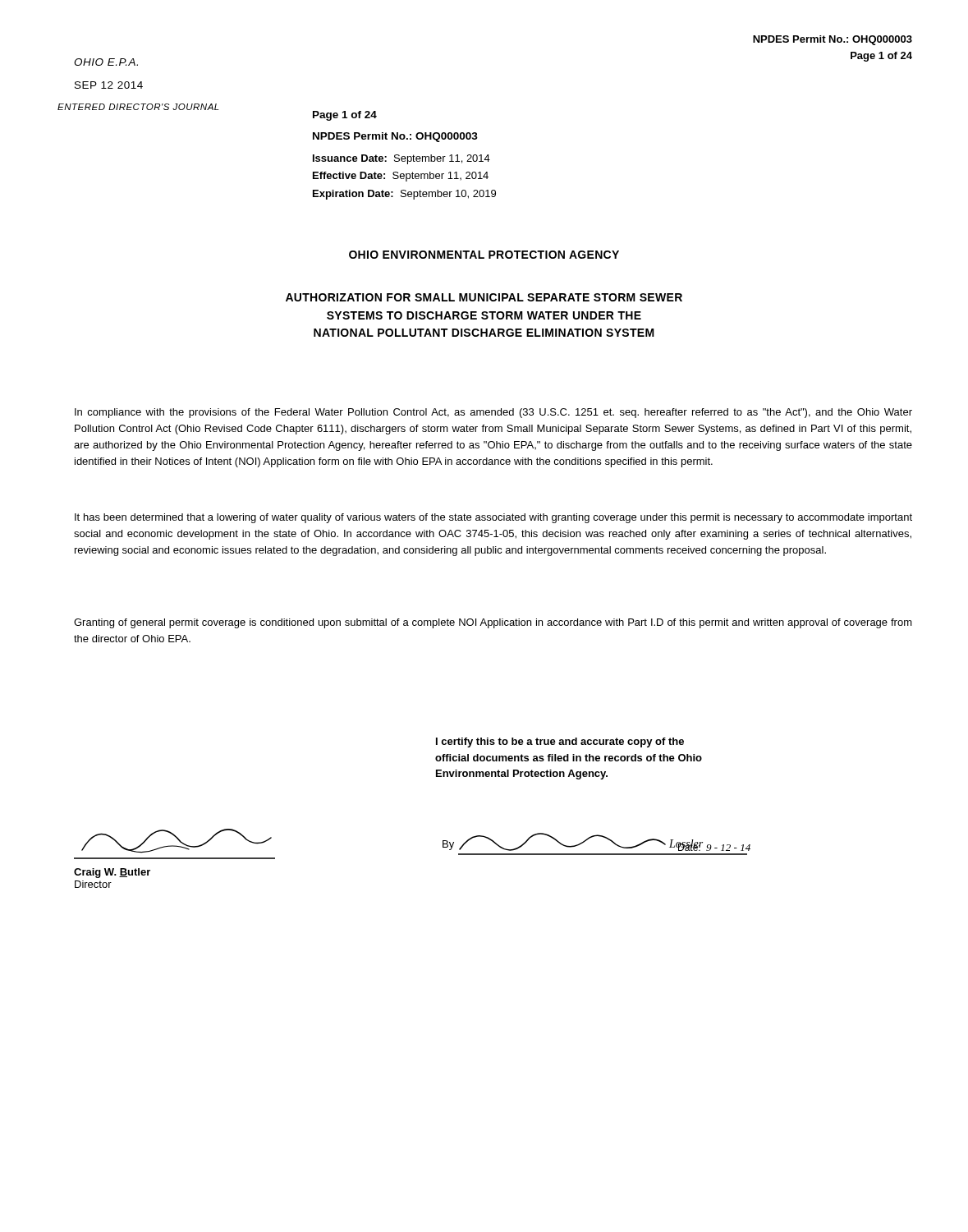
Task: Click on the text with the text "SEP 12 2014"
Action: click(109, 85)
